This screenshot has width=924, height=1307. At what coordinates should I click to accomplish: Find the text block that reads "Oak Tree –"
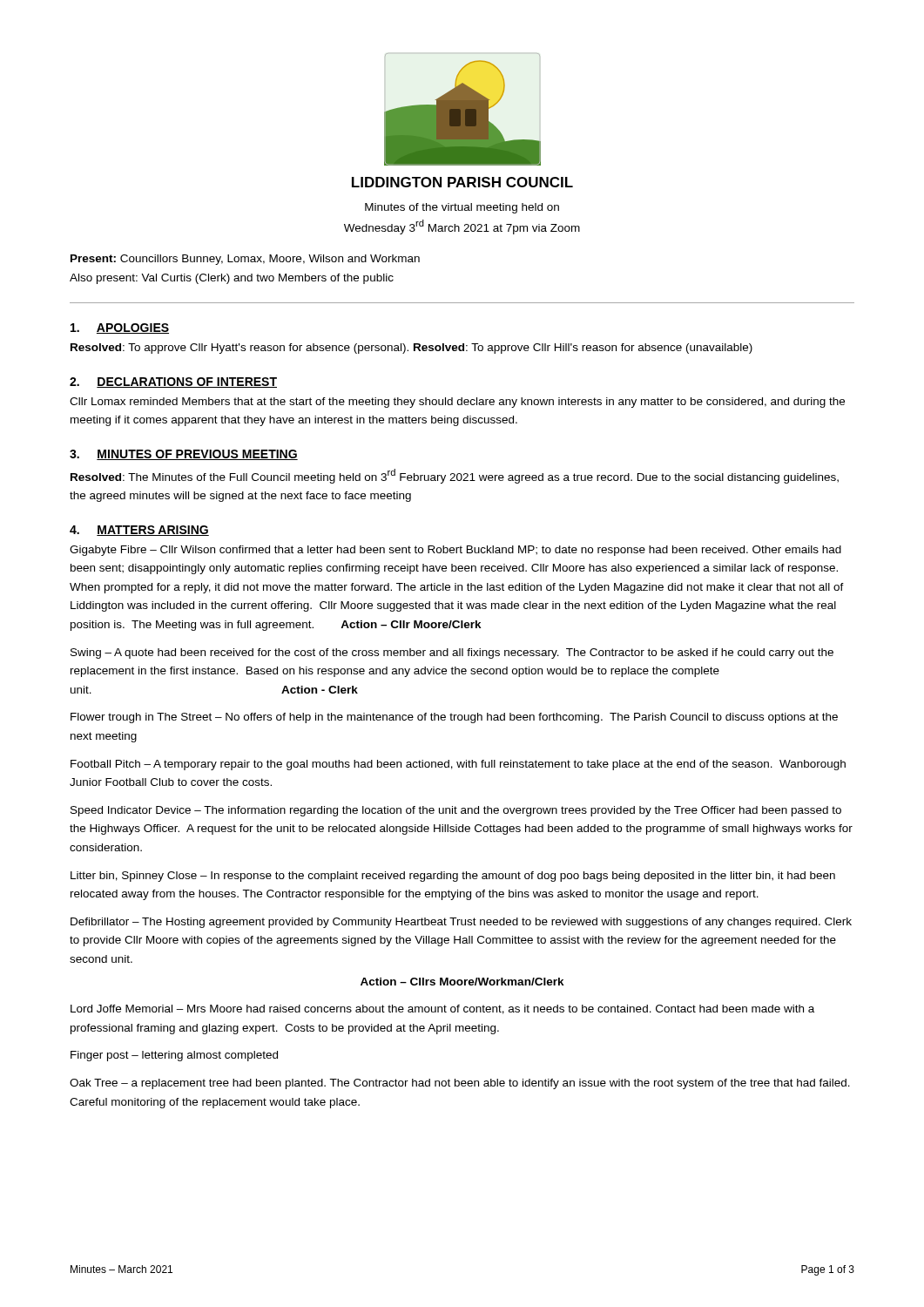pos(462,1092)
